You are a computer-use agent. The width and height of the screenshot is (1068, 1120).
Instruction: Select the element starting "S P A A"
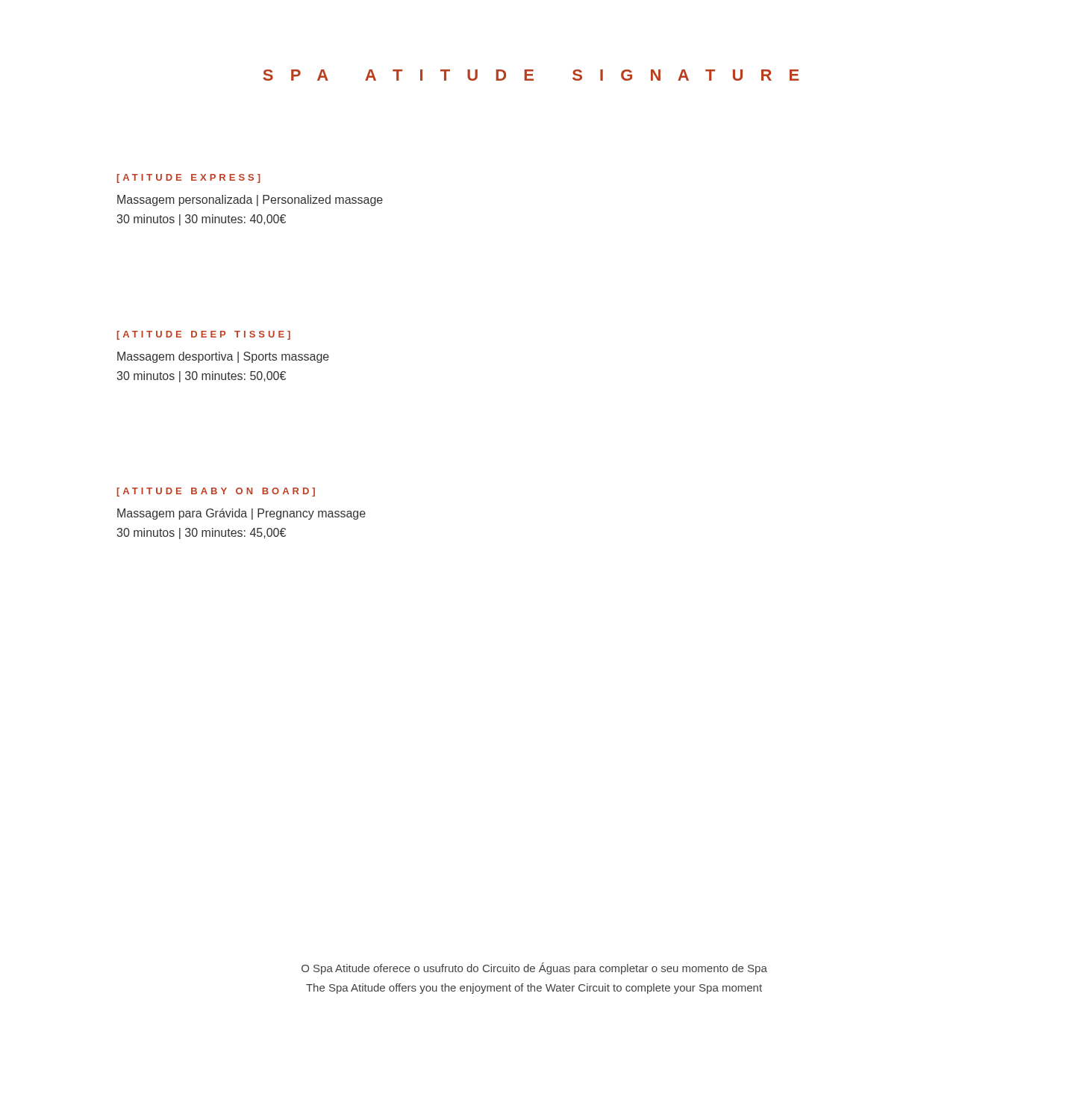click(x=534, y=75)
